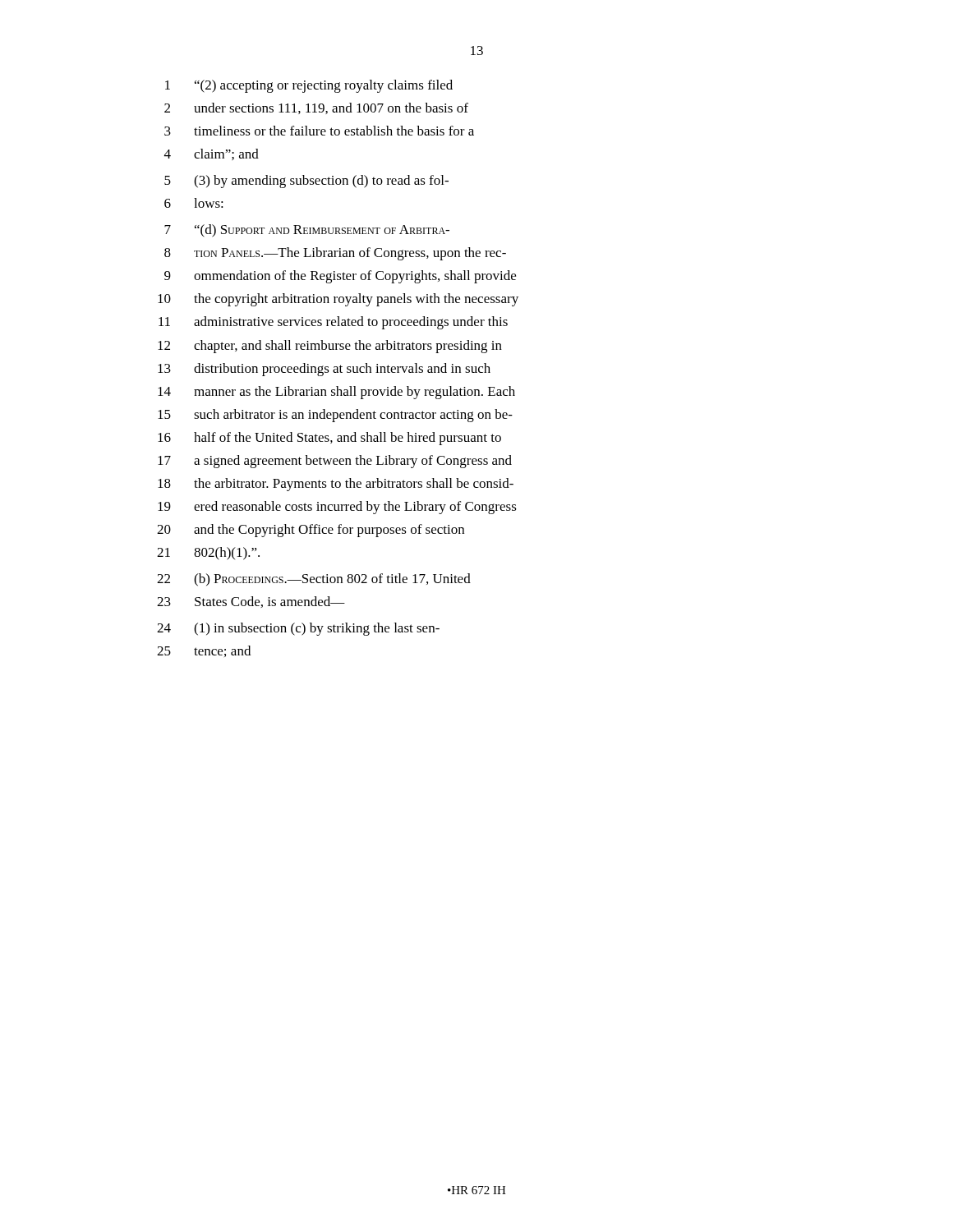Where does it say "25 tence; and"?
Viewport: 953px width, 1232px height.
(x=191, y=651)
